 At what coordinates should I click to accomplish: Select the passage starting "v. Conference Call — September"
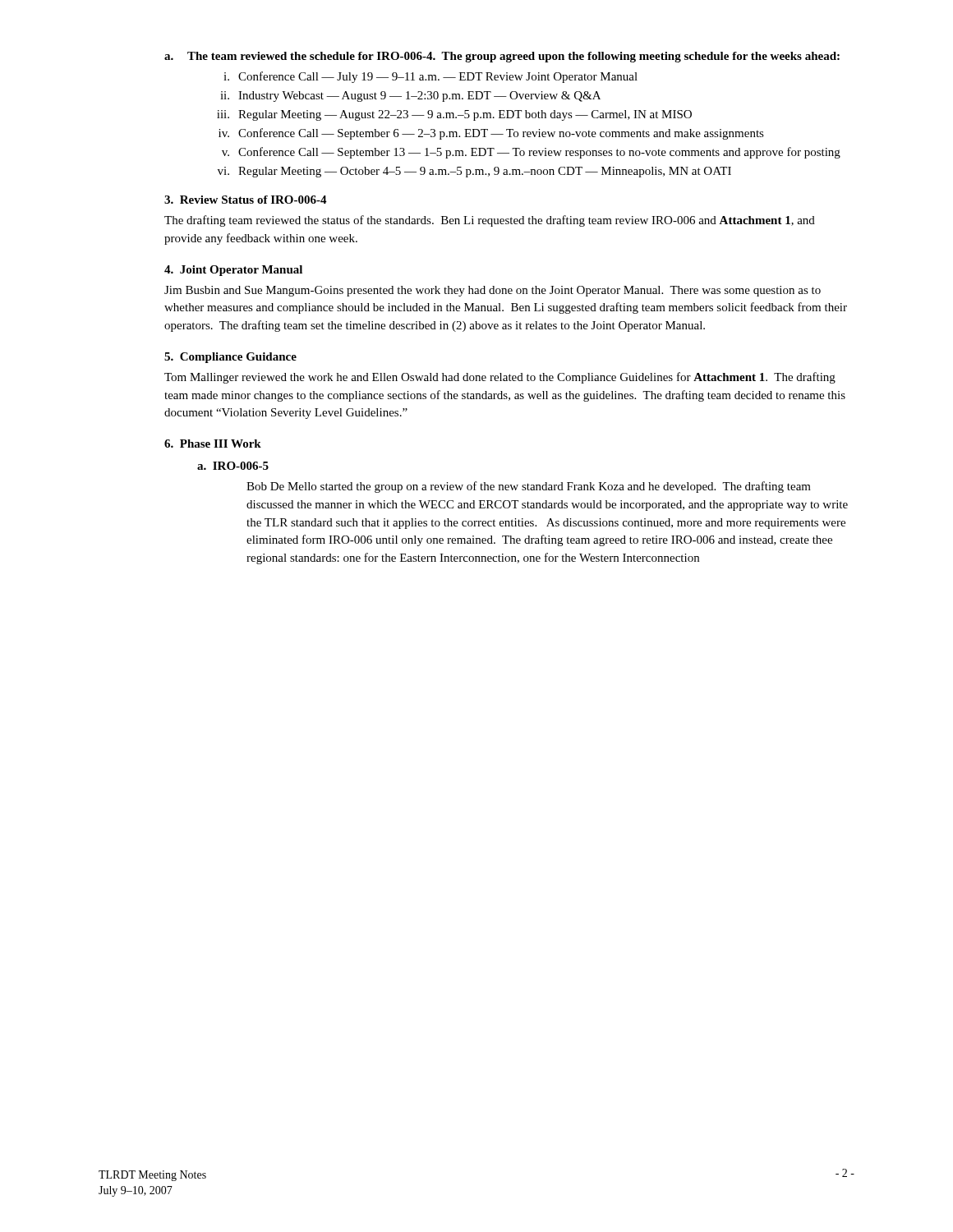[526, 152]
